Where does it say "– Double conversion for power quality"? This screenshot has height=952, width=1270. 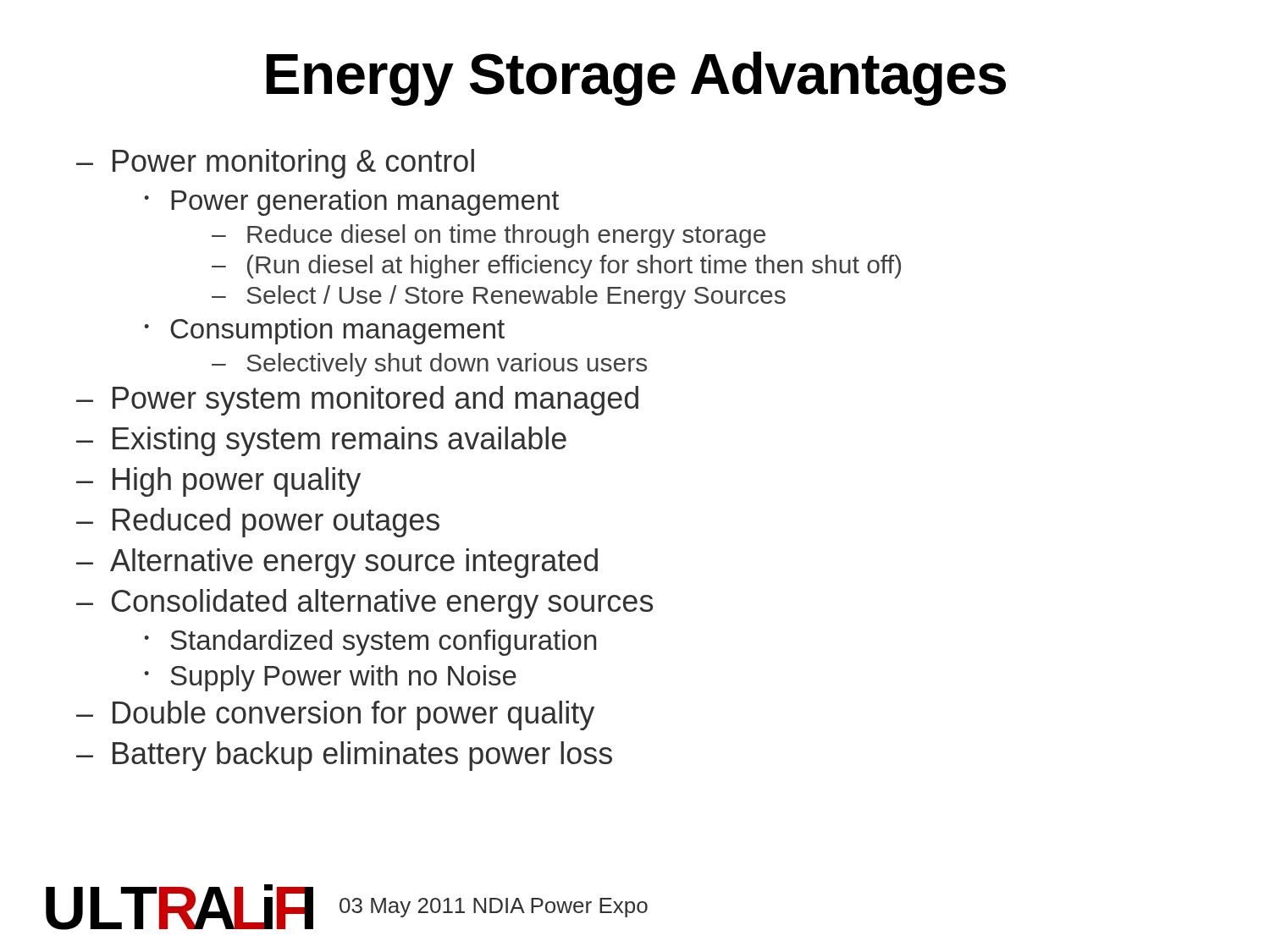pyautogui.click(x=335, y=713)
